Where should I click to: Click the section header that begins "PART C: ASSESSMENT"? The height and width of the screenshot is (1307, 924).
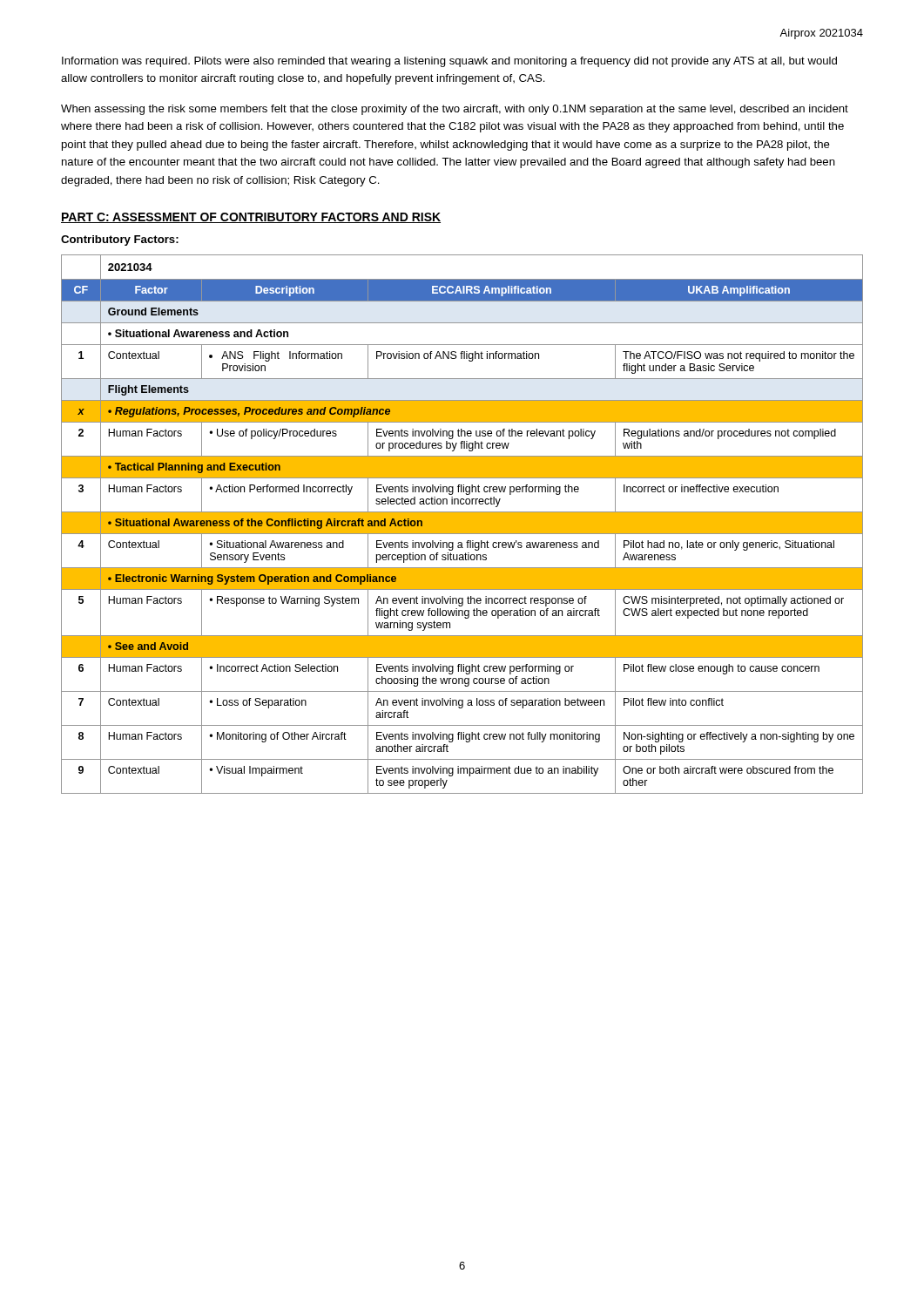pyautogui.click(x=251, y=217)
